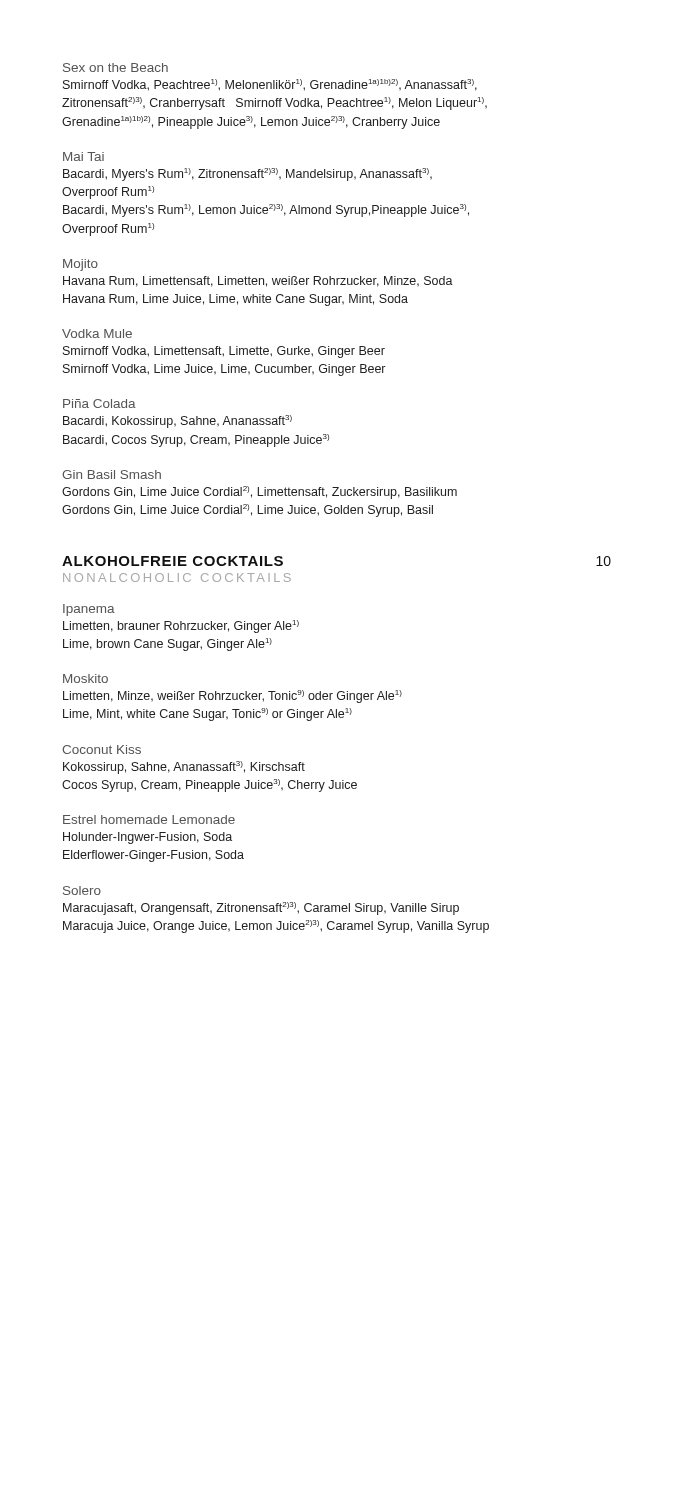673x1500 pixels.
Task: Find the passage starting "Piña Colada"
Action: tap(99, 404)
